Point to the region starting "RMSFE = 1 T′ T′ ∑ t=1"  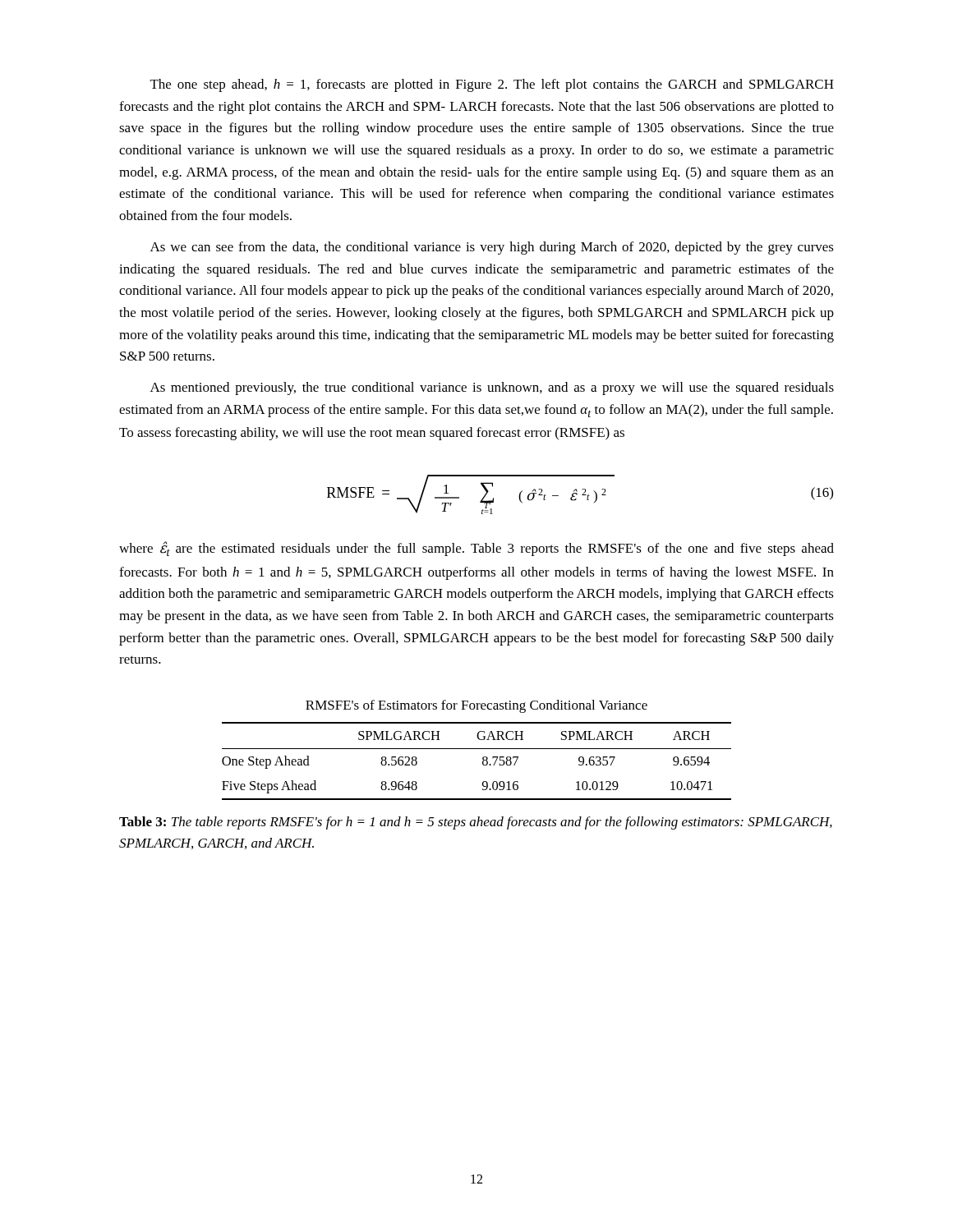point(580,493)
